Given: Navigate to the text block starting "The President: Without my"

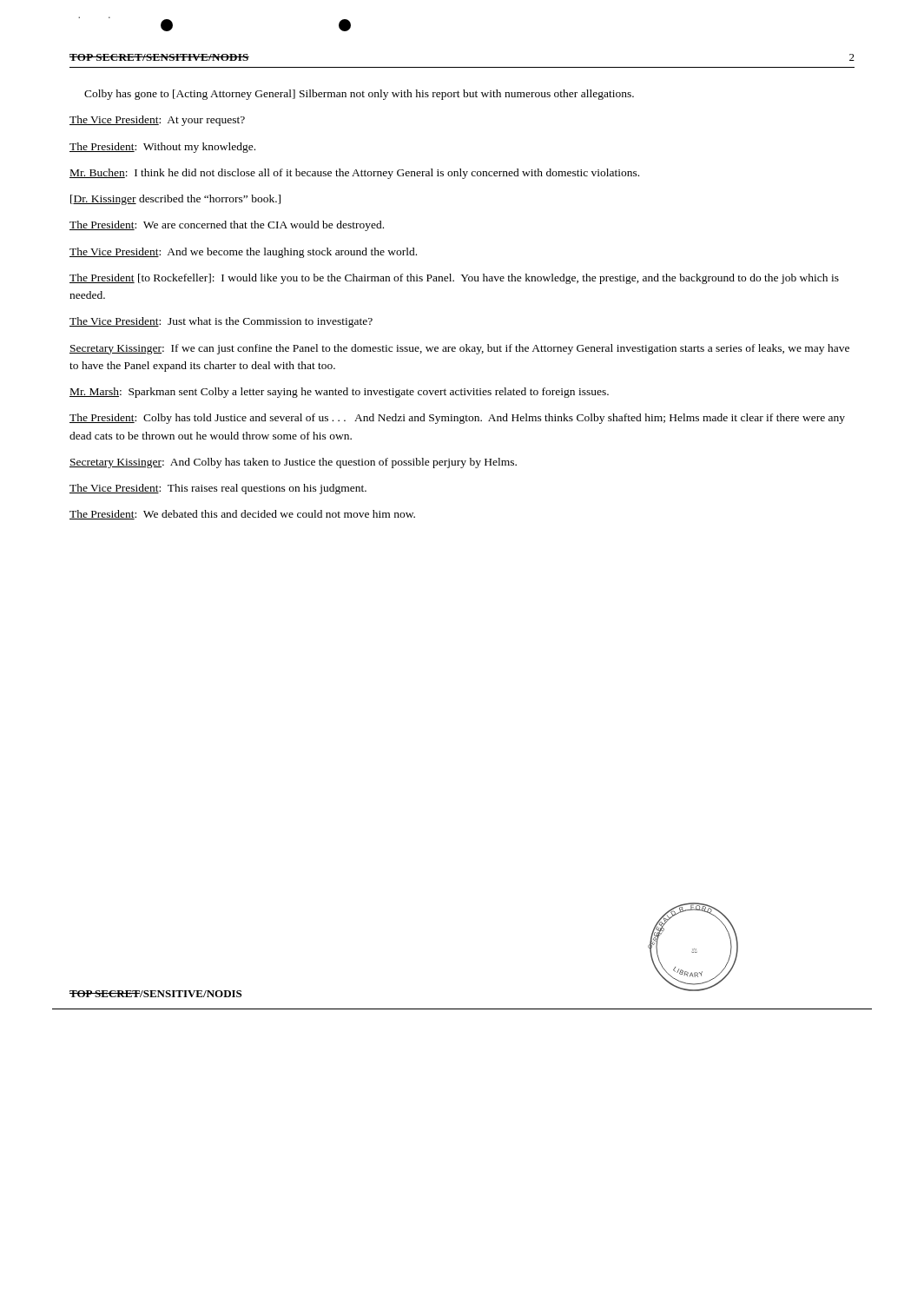Looking at the screenshot, I should point(163,146).
